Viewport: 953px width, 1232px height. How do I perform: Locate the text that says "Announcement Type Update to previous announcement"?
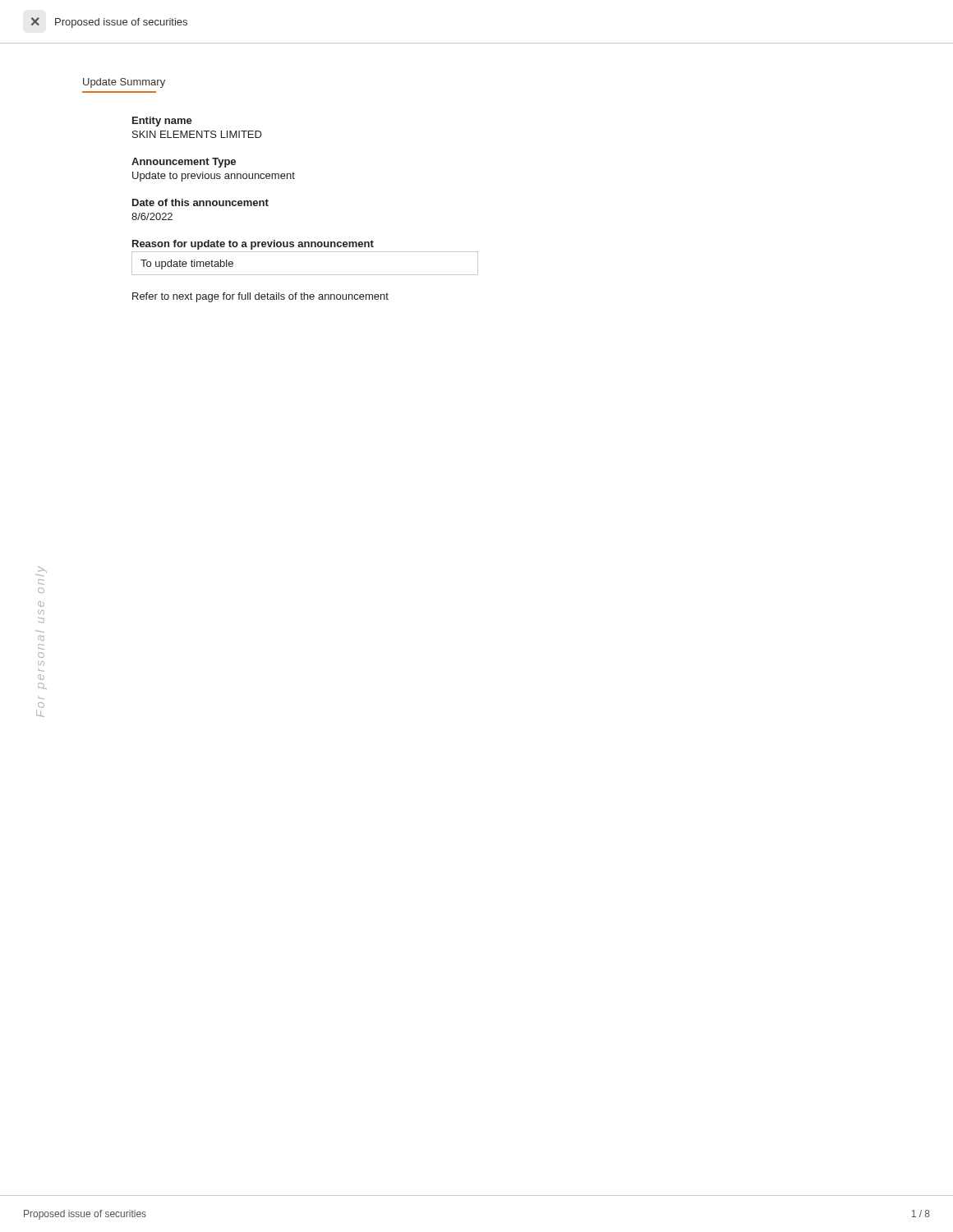(184, 163)
